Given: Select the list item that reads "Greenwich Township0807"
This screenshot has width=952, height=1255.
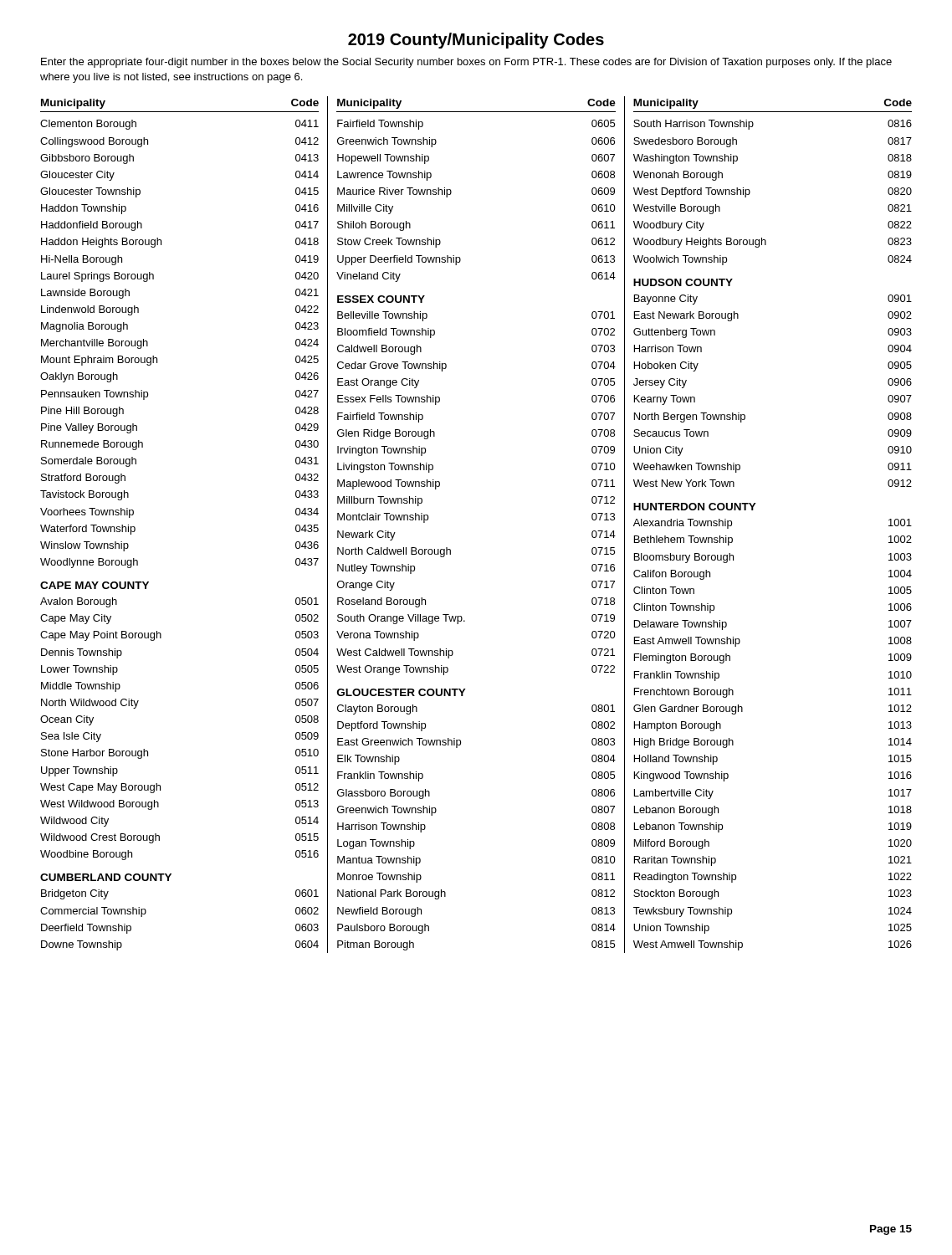Looking at the screenshot, I should pyautogui.click(x=384, y=810).
